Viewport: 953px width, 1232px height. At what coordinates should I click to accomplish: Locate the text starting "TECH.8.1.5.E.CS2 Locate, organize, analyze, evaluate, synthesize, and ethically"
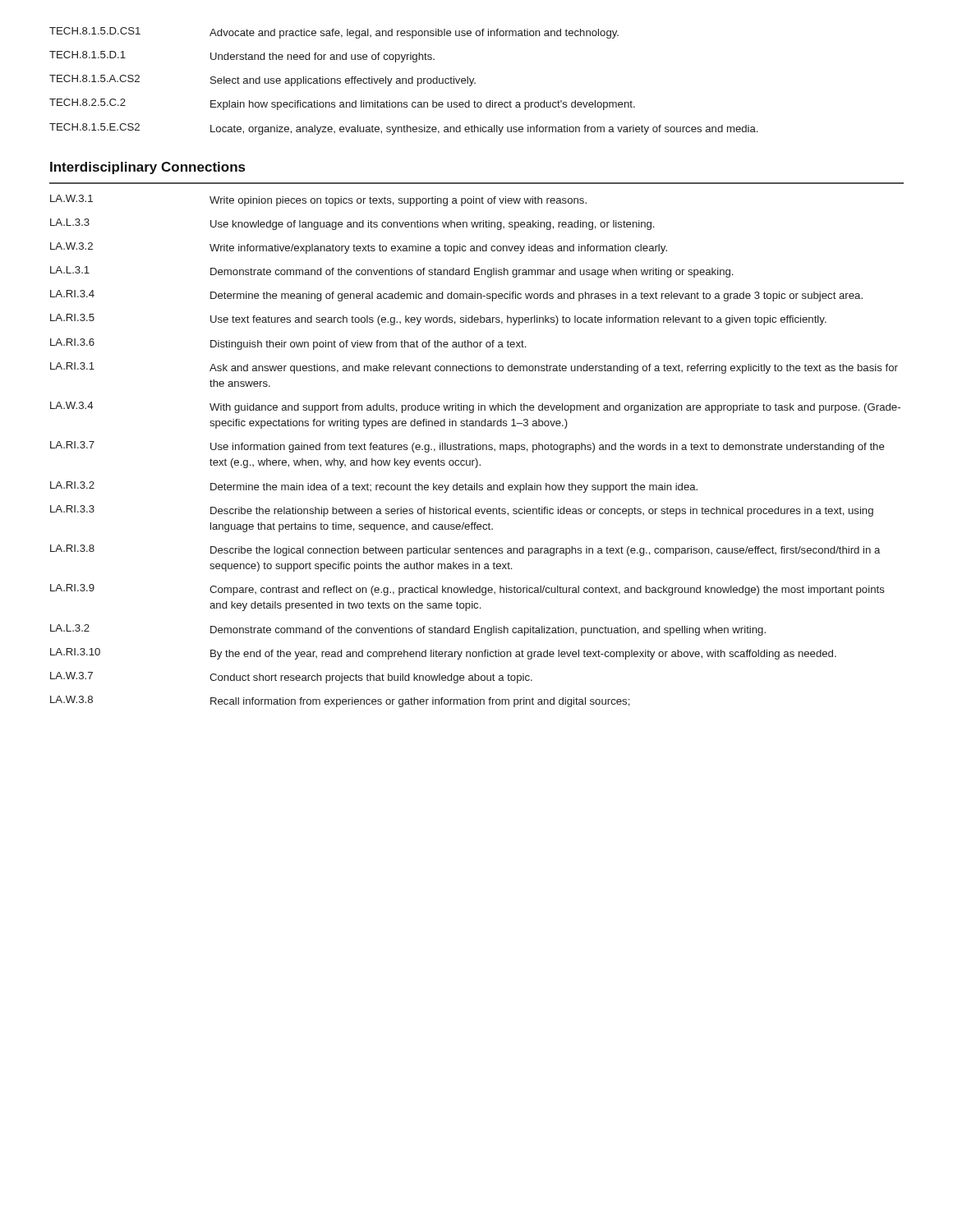[476, 128]
